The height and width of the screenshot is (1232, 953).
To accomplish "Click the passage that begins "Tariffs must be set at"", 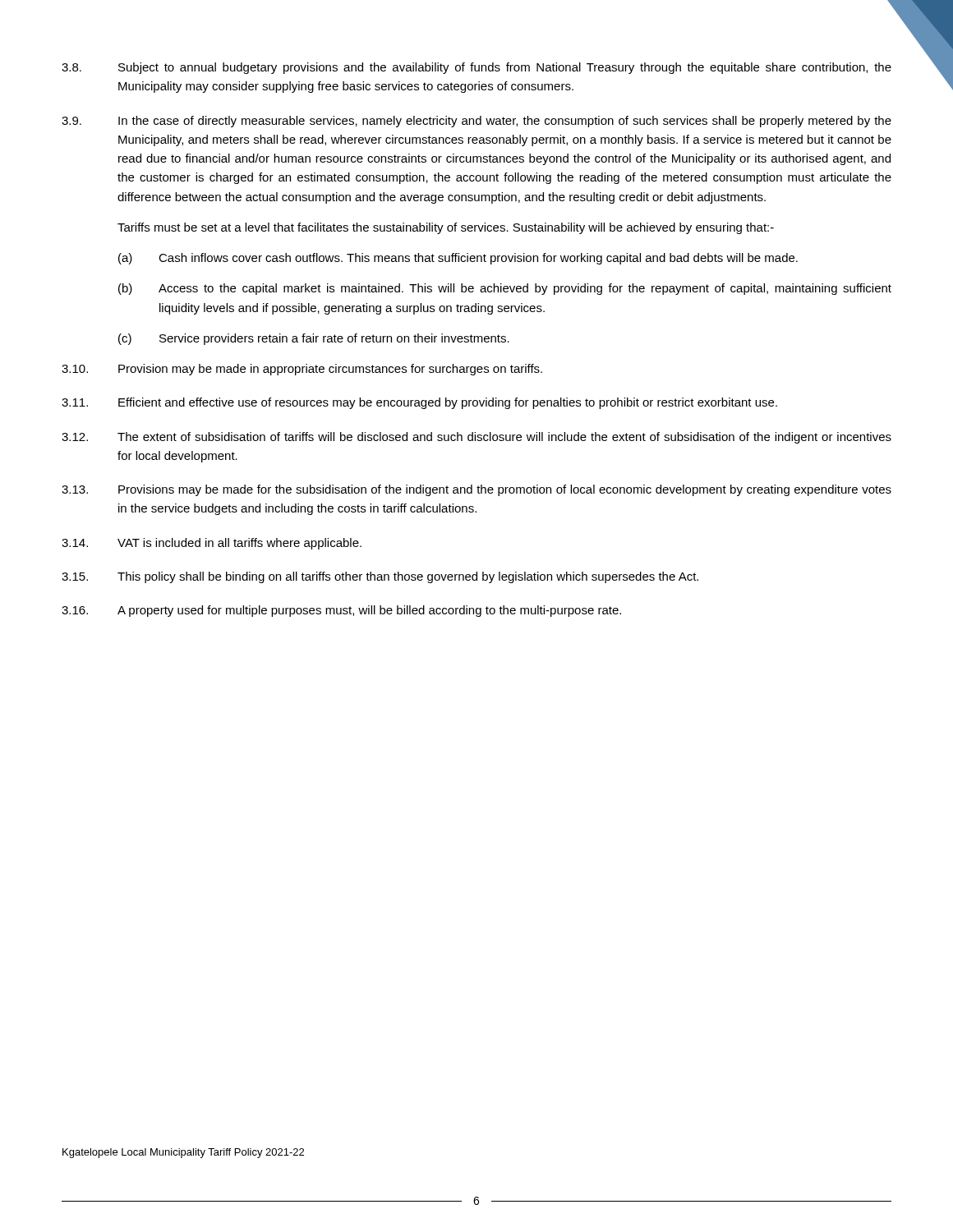I will point(446,227).
